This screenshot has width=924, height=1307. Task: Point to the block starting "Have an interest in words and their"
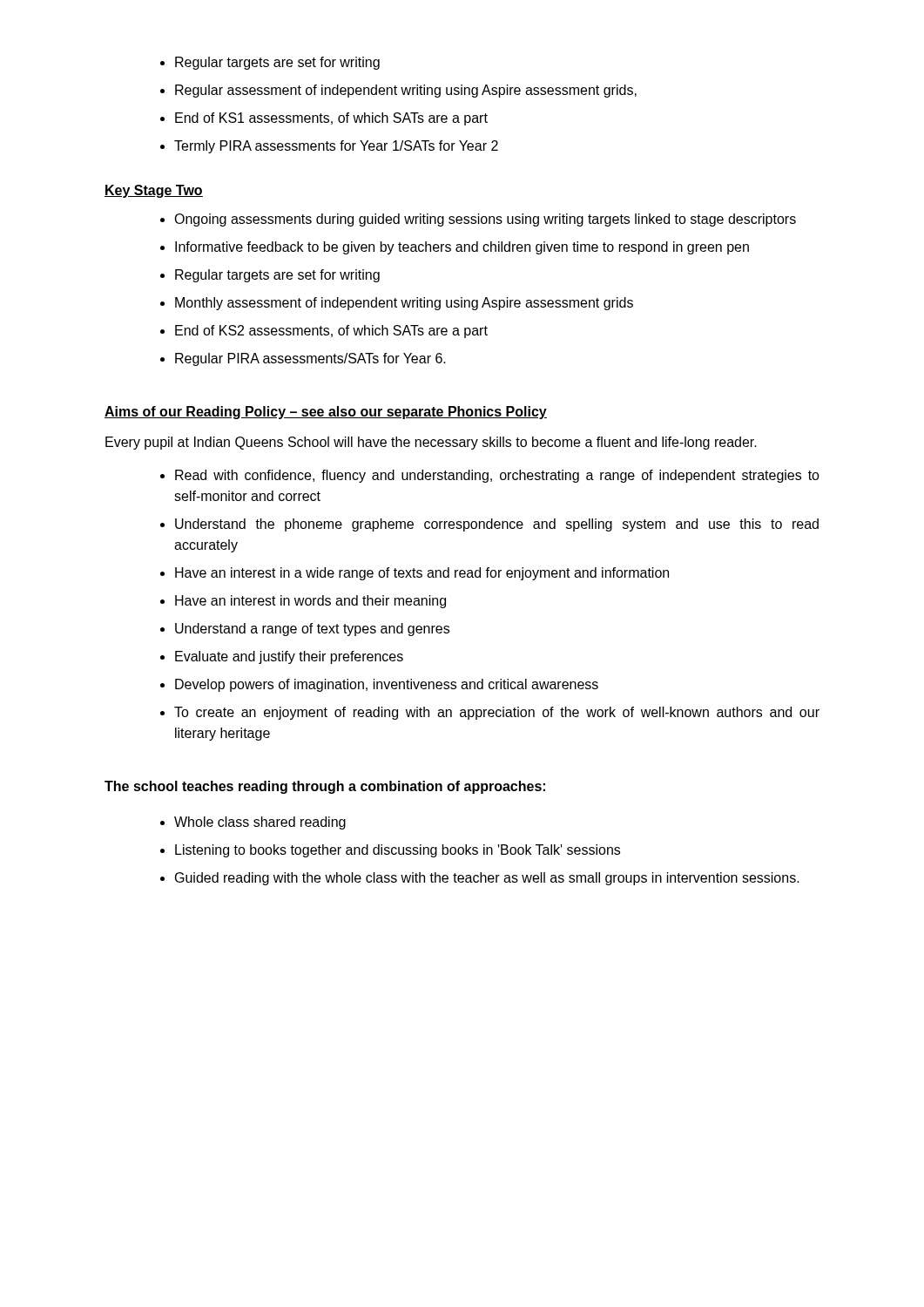(311, 601)
